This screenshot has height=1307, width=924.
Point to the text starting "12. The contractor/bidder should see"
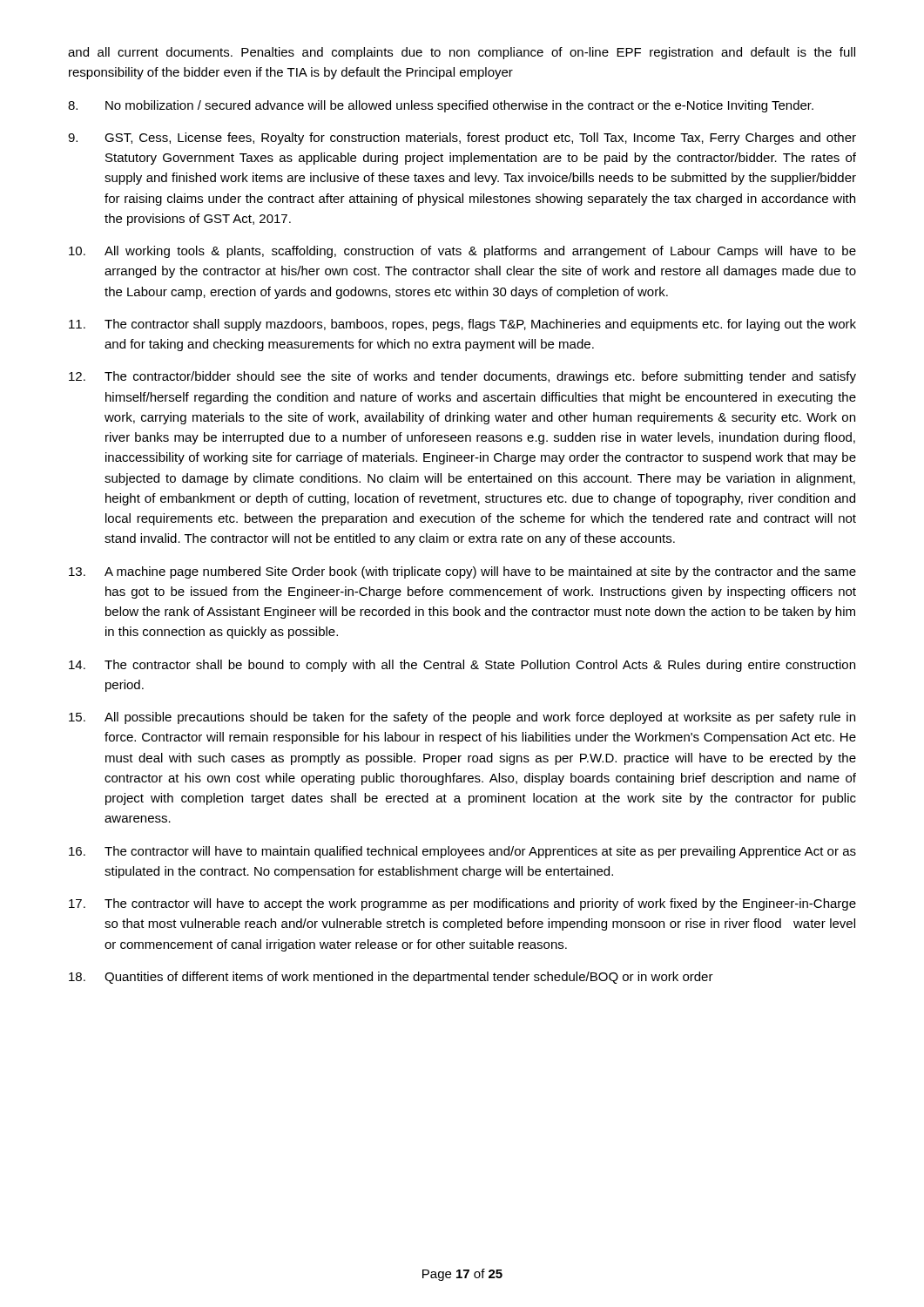[462, 457]
